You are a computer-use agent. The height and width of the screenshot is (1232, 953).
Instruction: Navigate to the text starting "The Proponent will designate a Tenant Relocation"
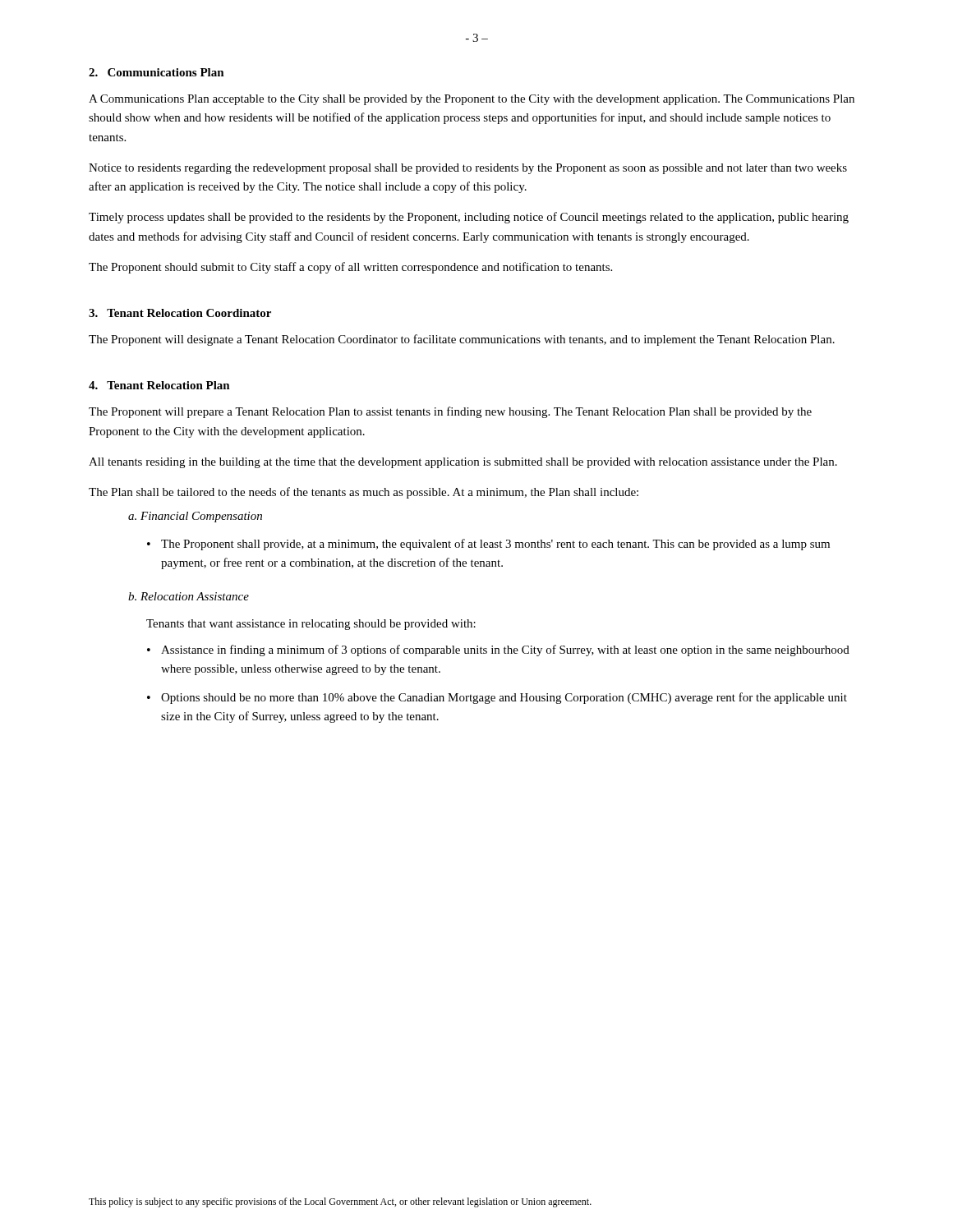point(462,339)
